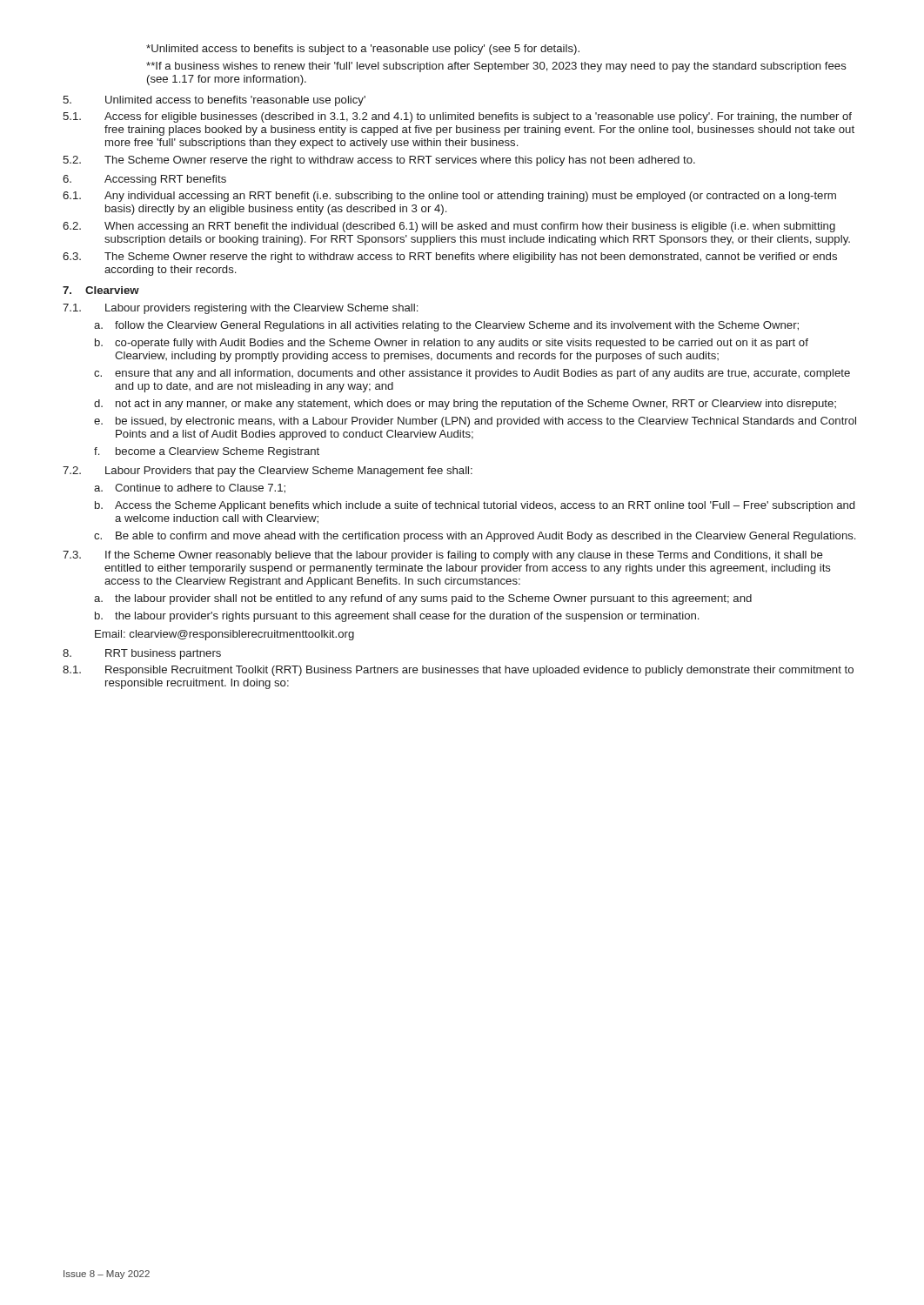Select the list item that says "c. ensure that"
Image resolution: width=924 pixels, height=1305 pixels.
pyautogui.click(x=478, y=379)
